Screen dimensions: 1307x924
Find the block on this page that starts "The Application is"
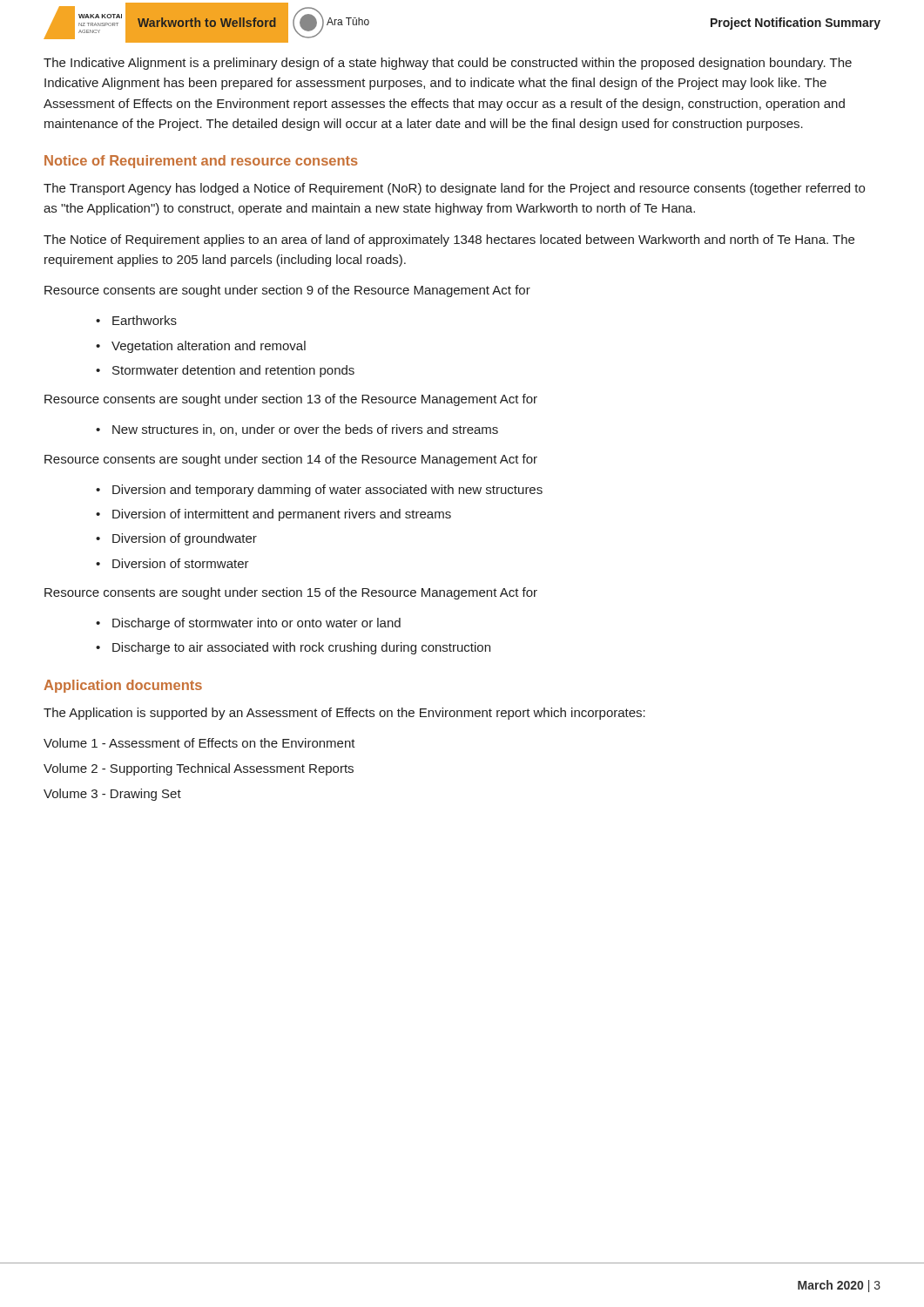coord(345,712)
